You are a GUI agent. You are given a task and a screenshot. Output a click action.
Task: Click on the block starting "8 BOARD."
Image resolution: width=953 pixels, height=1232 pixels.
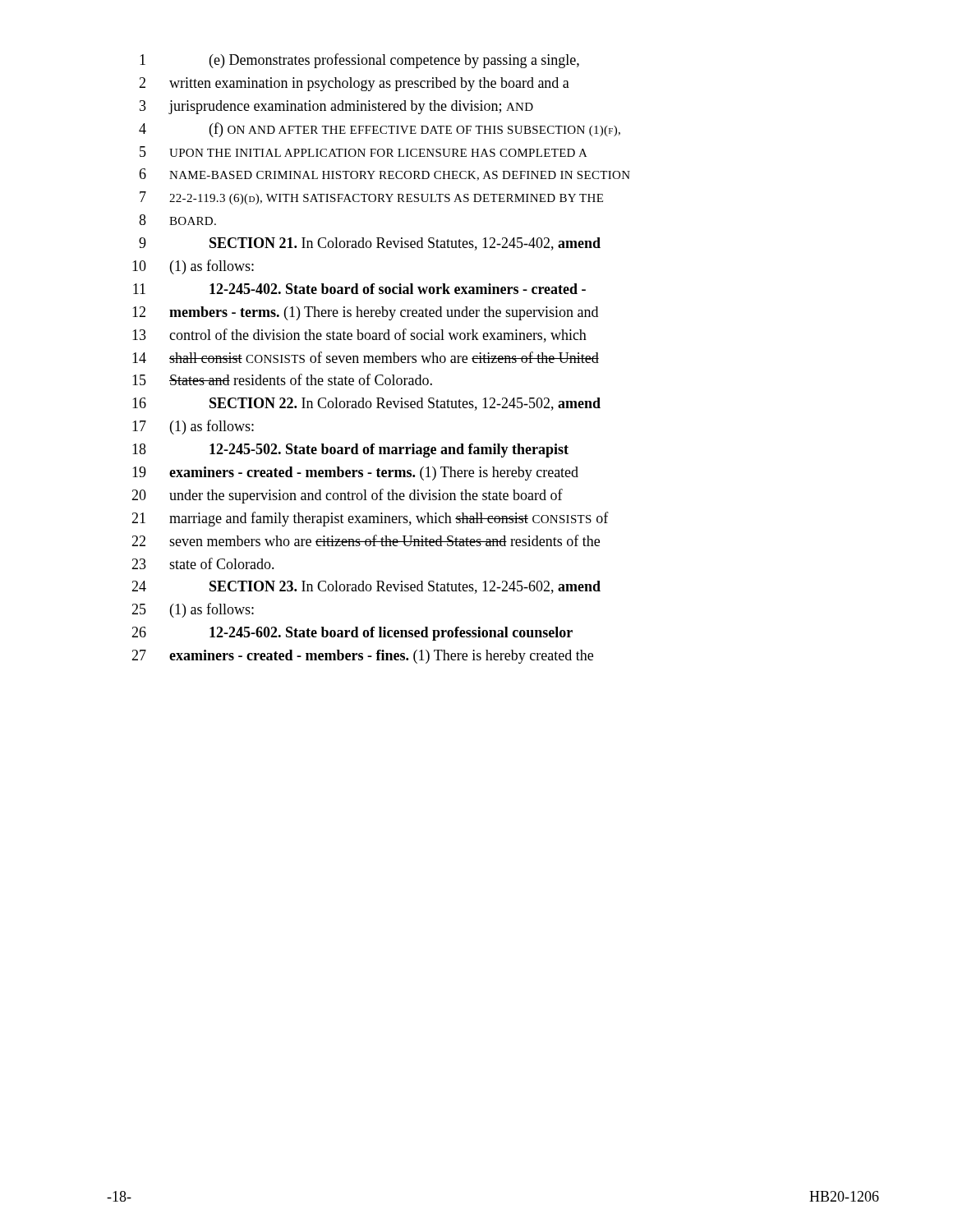(177, 220)
